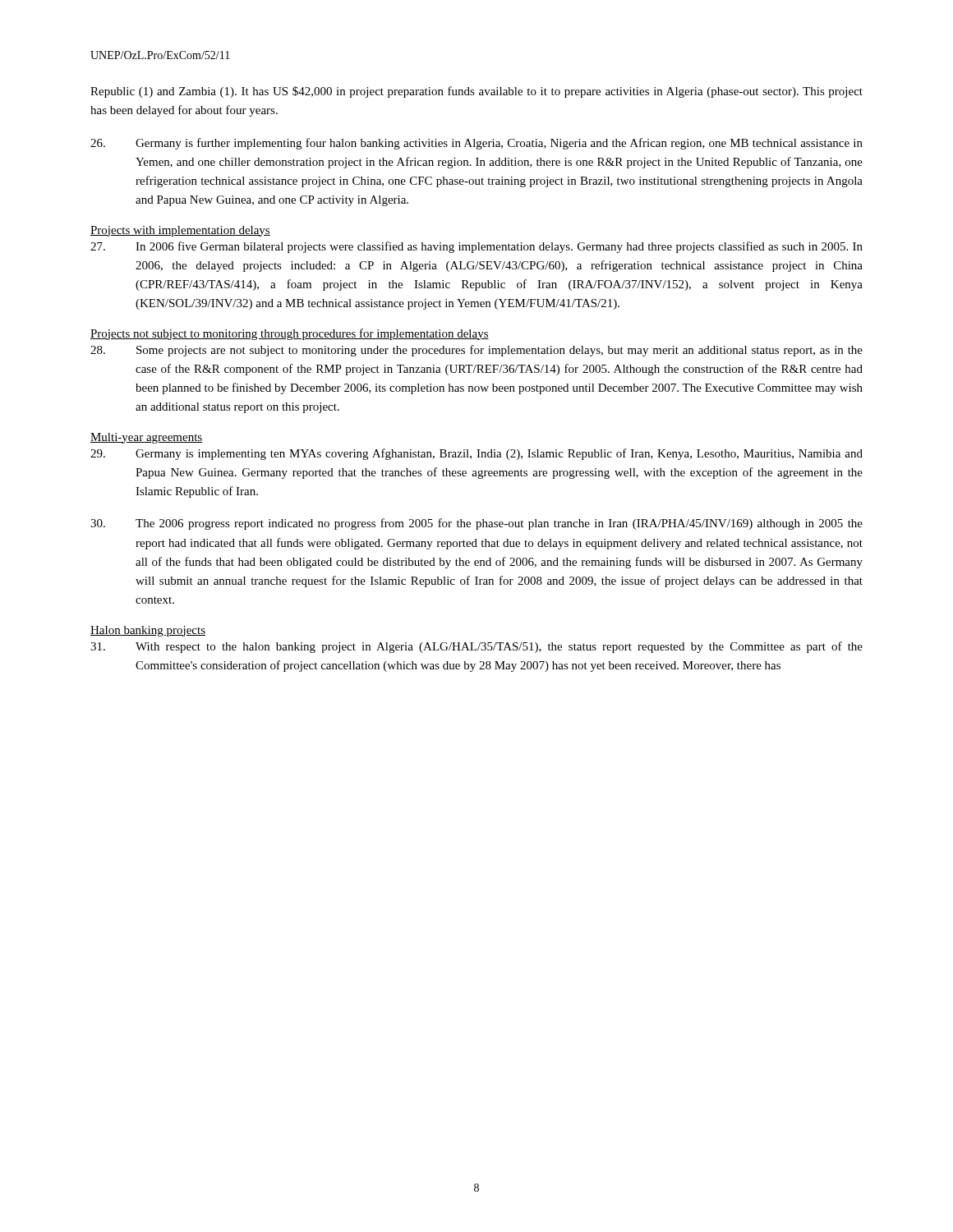Point to the block beginning "In 2006 five German bilateral projects"

click(x=476, y=275)
